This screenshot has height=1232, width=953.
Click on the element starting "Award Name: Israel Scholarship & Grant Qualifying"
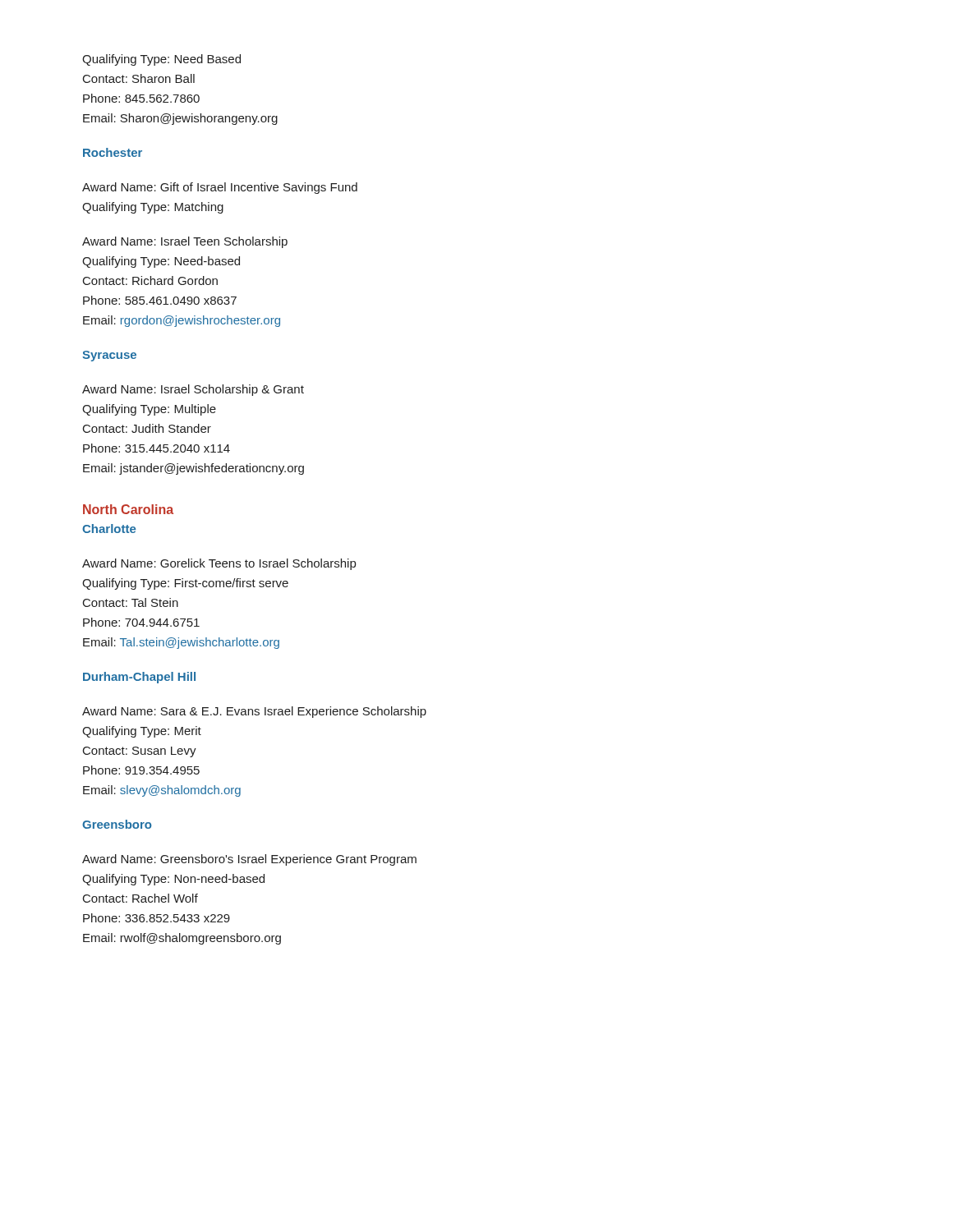[x=193, y=390]
